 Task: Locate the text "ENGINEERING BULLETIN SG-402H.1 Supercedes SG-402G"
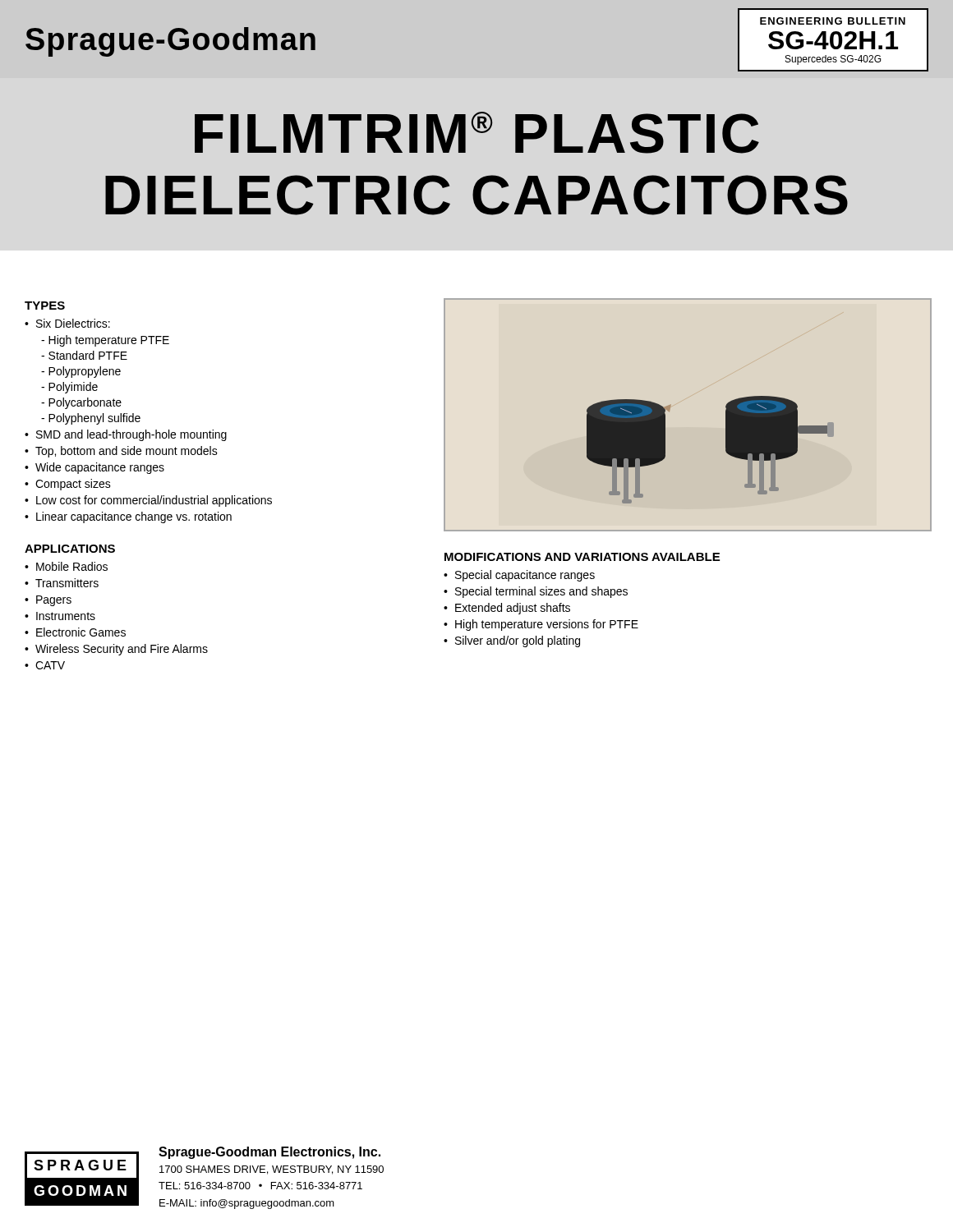pyautogui.click(x=833, y=40)
